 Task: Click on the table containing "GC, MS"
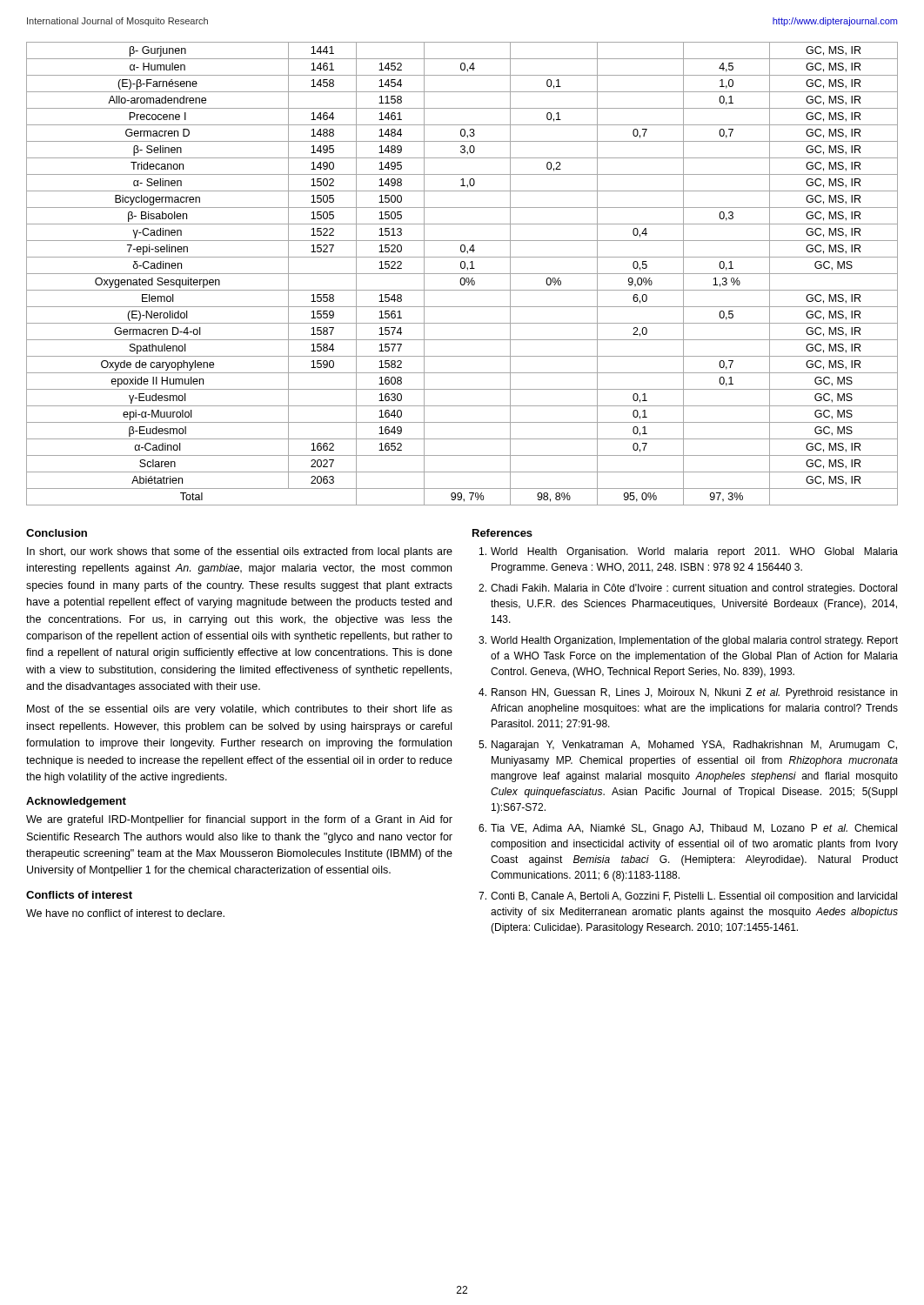pos(462,274)
